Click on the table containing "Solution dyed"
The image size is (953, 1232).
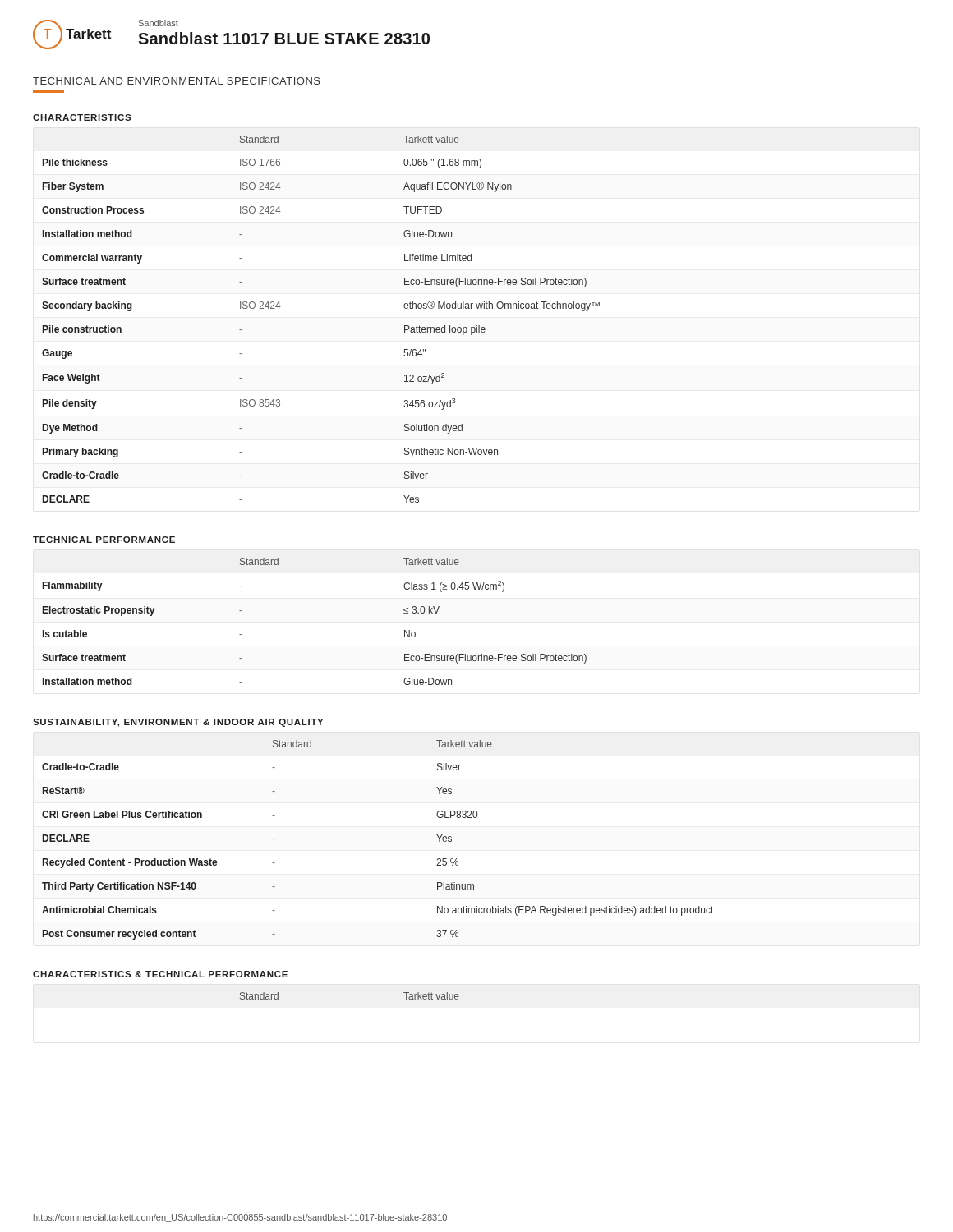pos(476,319)
